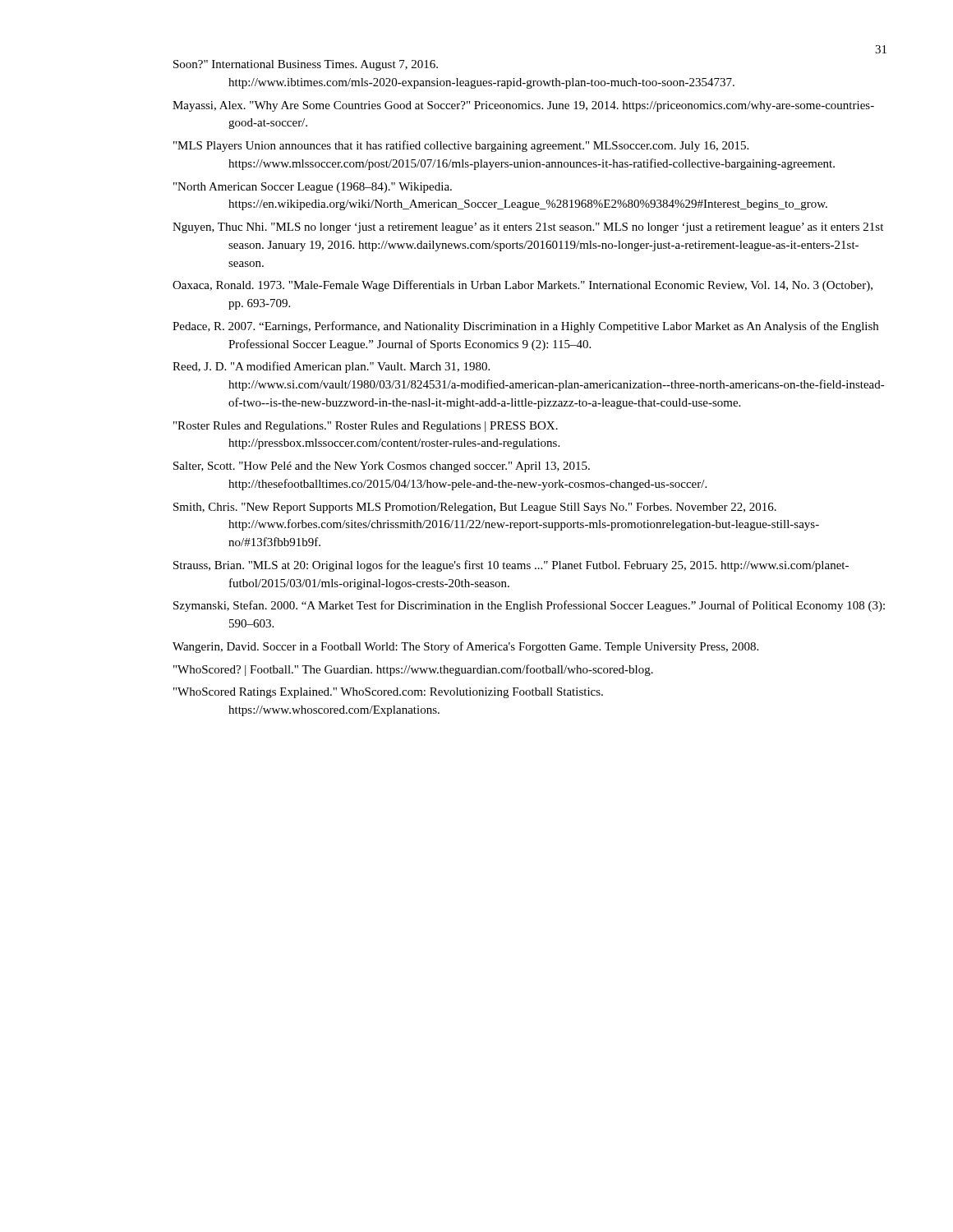
Task: Navigate to the region starting "Nguyen, Thuc Nhi. "MLS no longer"
Action: [528, 245]
